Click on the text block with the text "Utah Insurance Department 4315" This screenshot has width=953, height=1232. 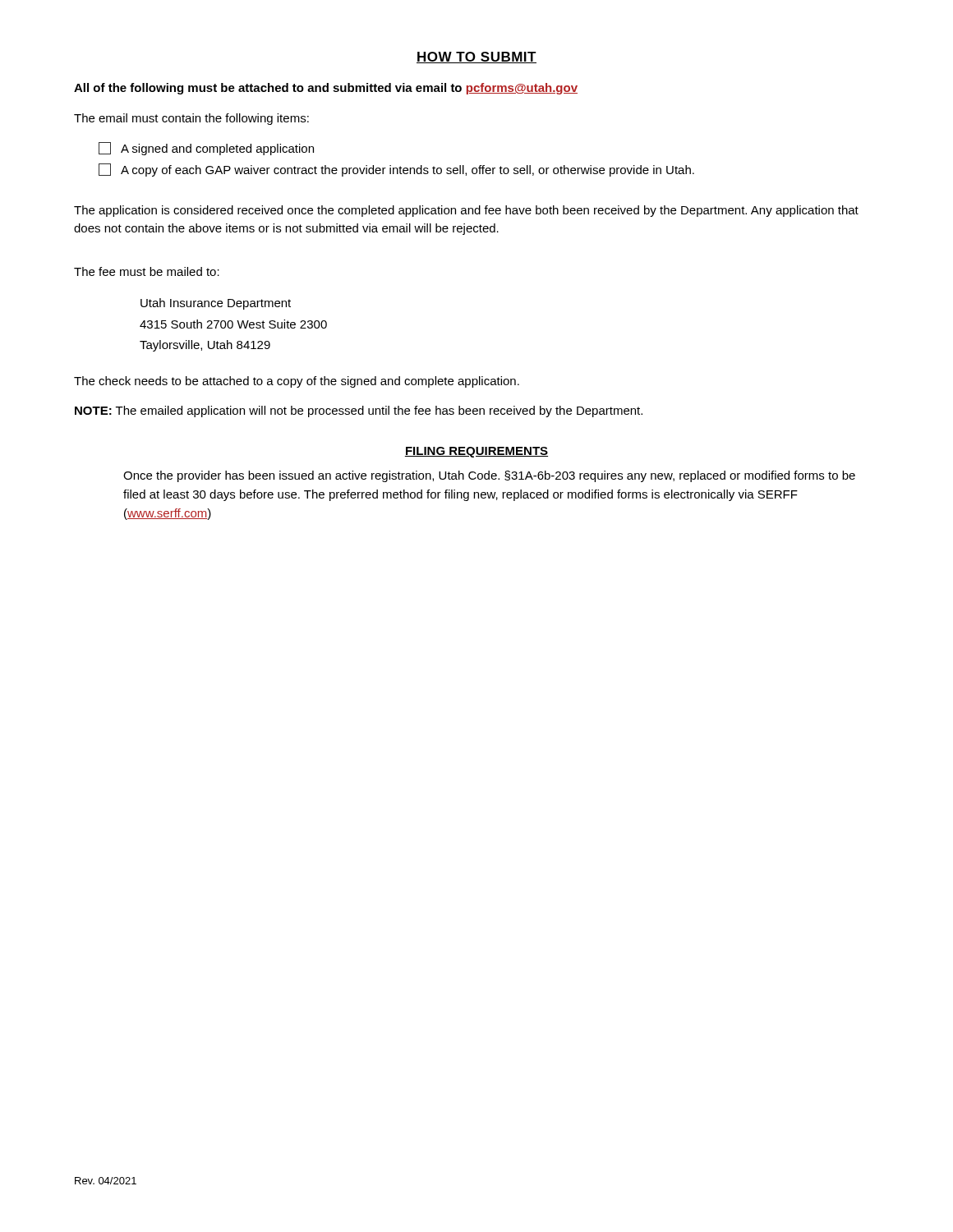pyautogui.click(x=233, y=324)
